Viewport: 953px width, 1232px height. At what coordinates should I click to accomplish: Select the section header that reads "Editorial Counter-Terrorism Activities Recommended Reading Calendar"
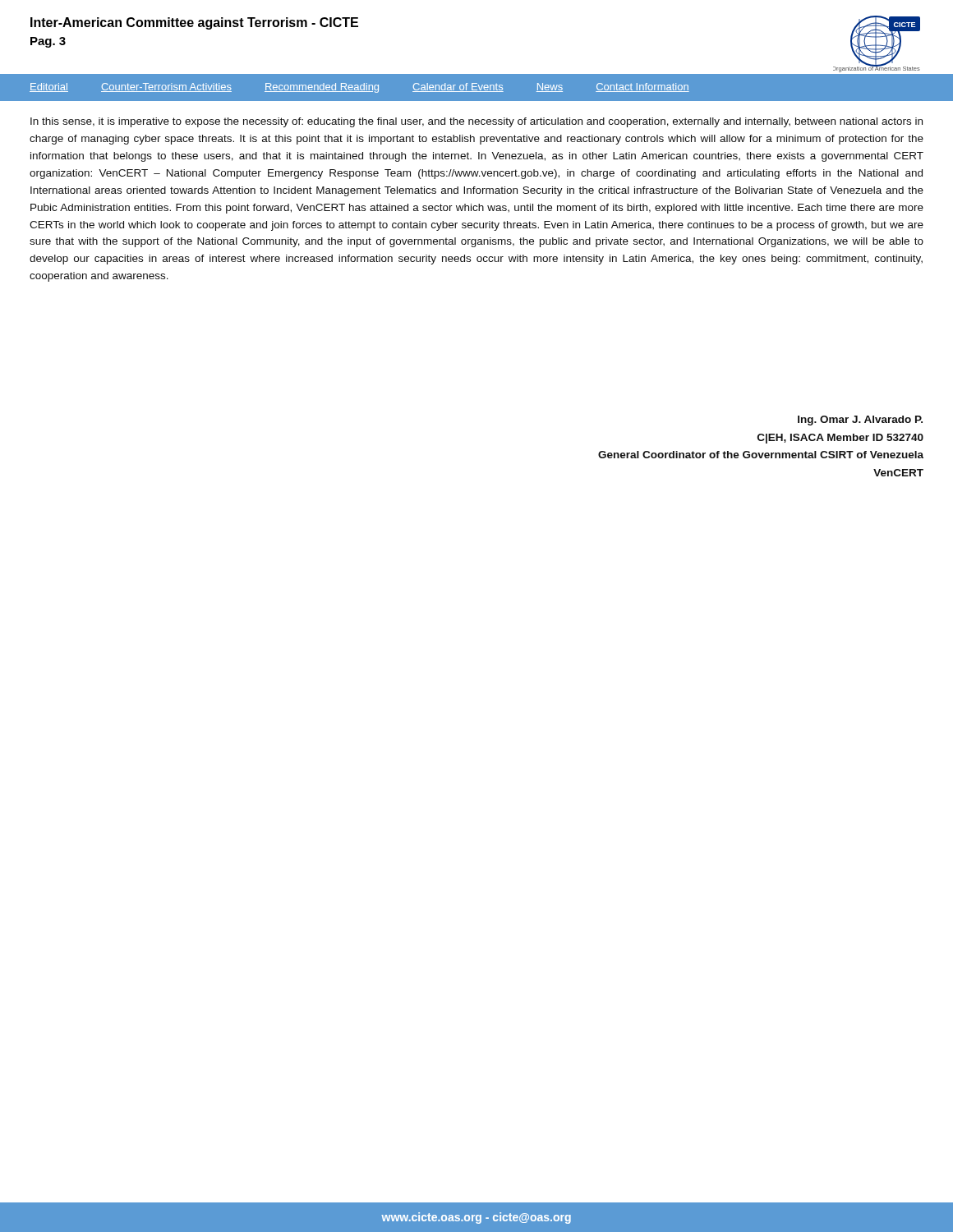pyautogui.click(x=359, y=86)
